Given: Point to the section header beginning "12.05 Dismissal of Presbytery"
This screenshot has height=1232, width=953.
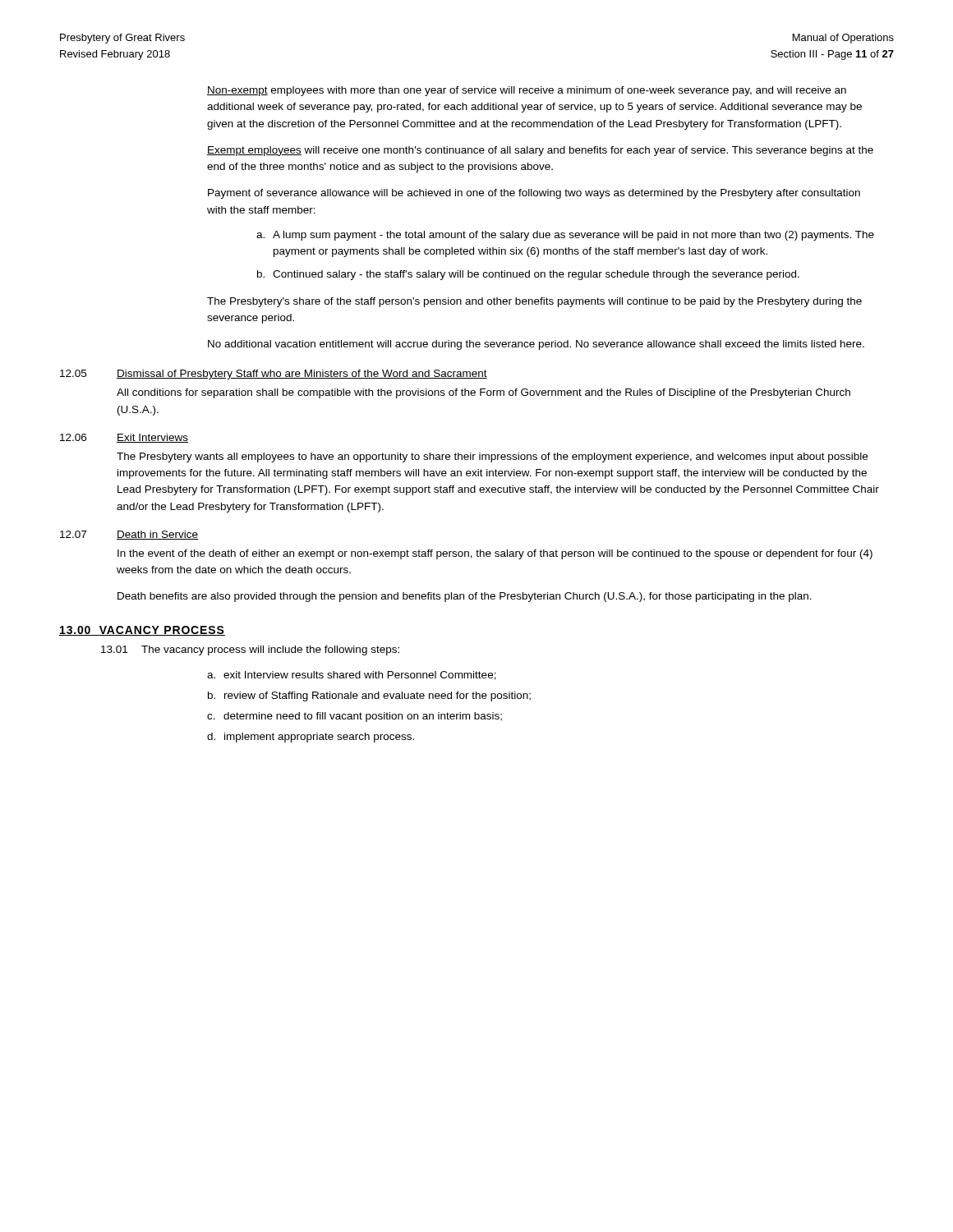Looking at the screenshot, I should click(273, 374).
